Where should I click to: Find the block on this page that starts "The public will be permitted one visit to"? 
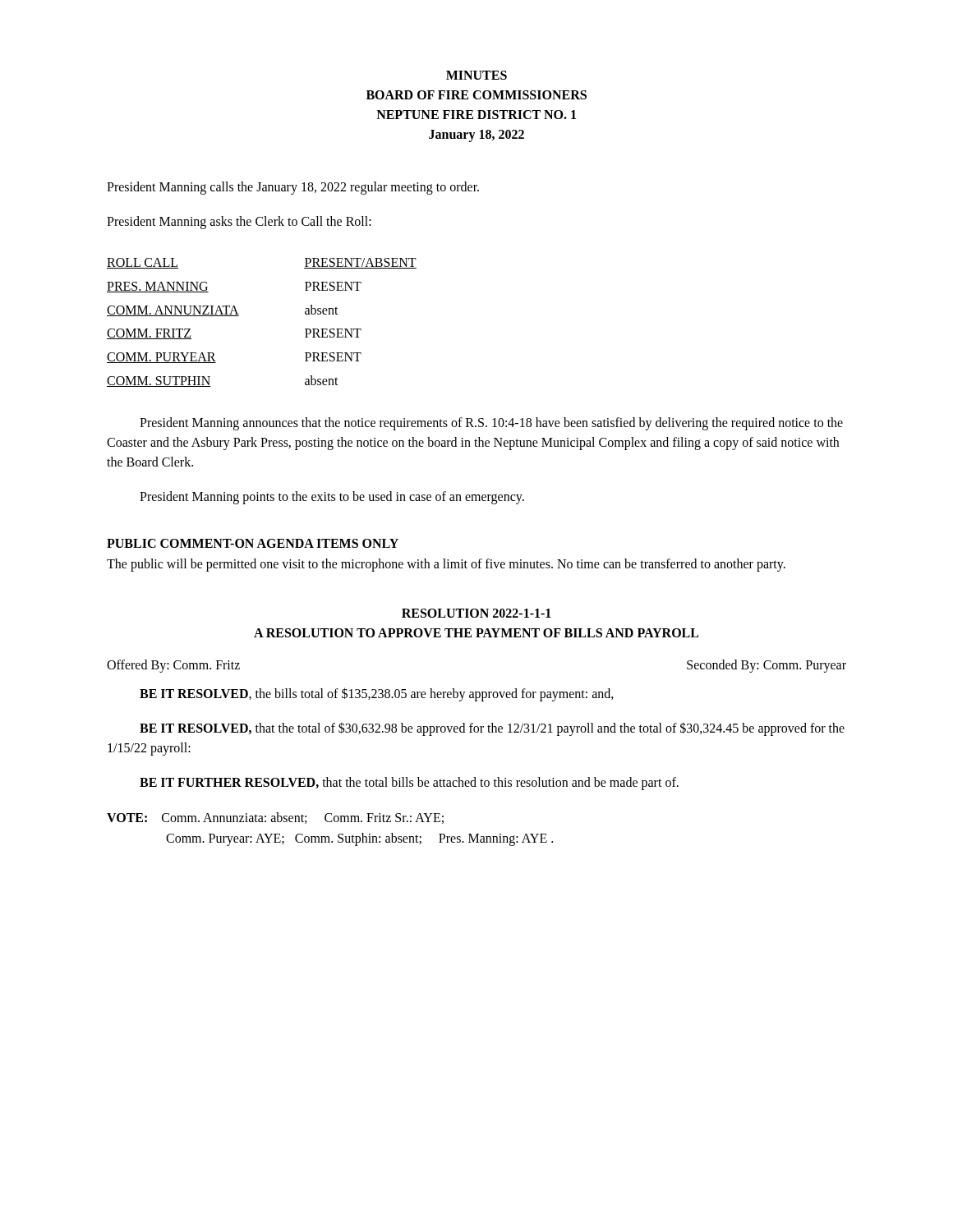click(x=446, y=564)
